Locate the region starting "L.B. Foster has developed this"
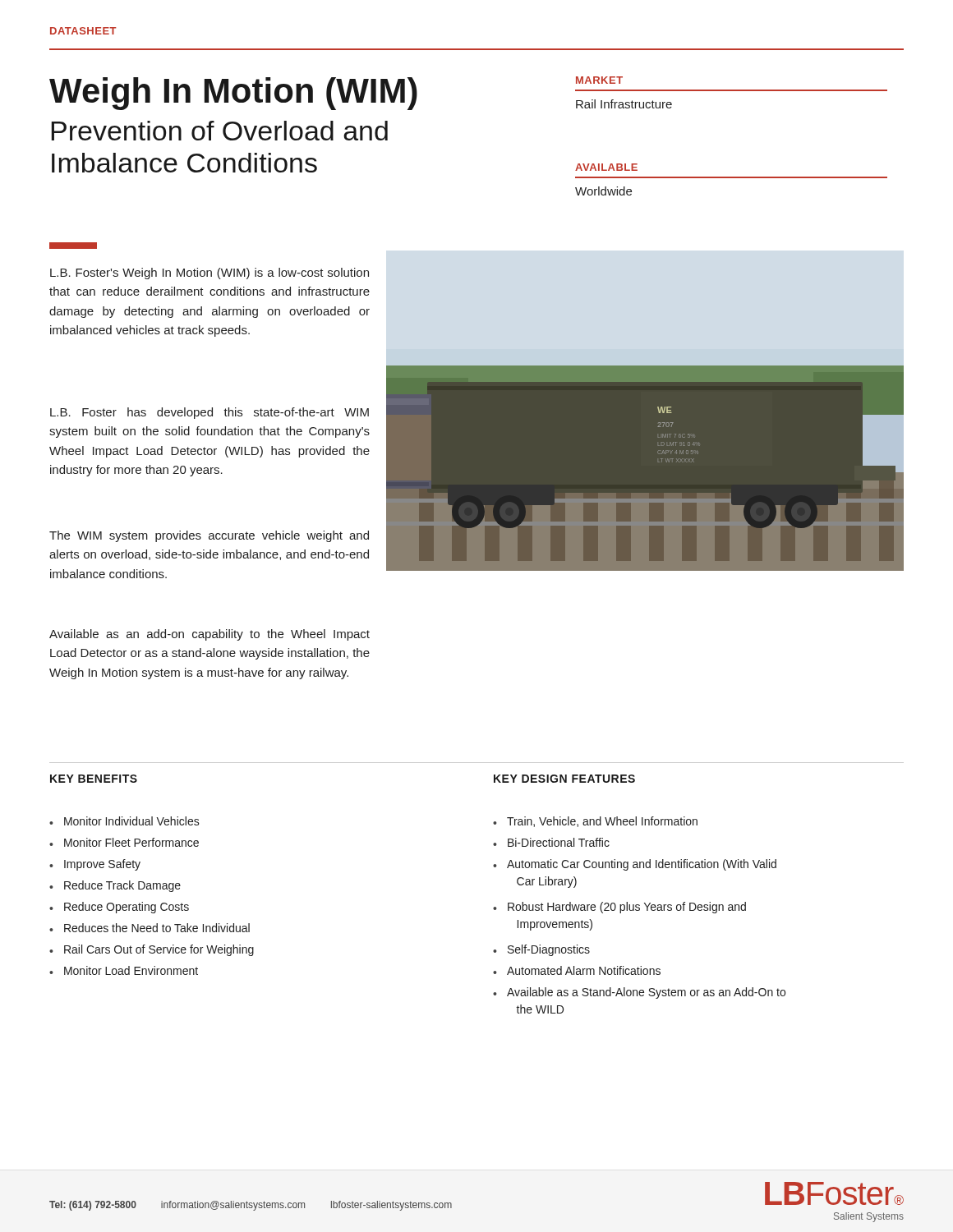Screen dimensions: 1232x953 click(209, 441)
